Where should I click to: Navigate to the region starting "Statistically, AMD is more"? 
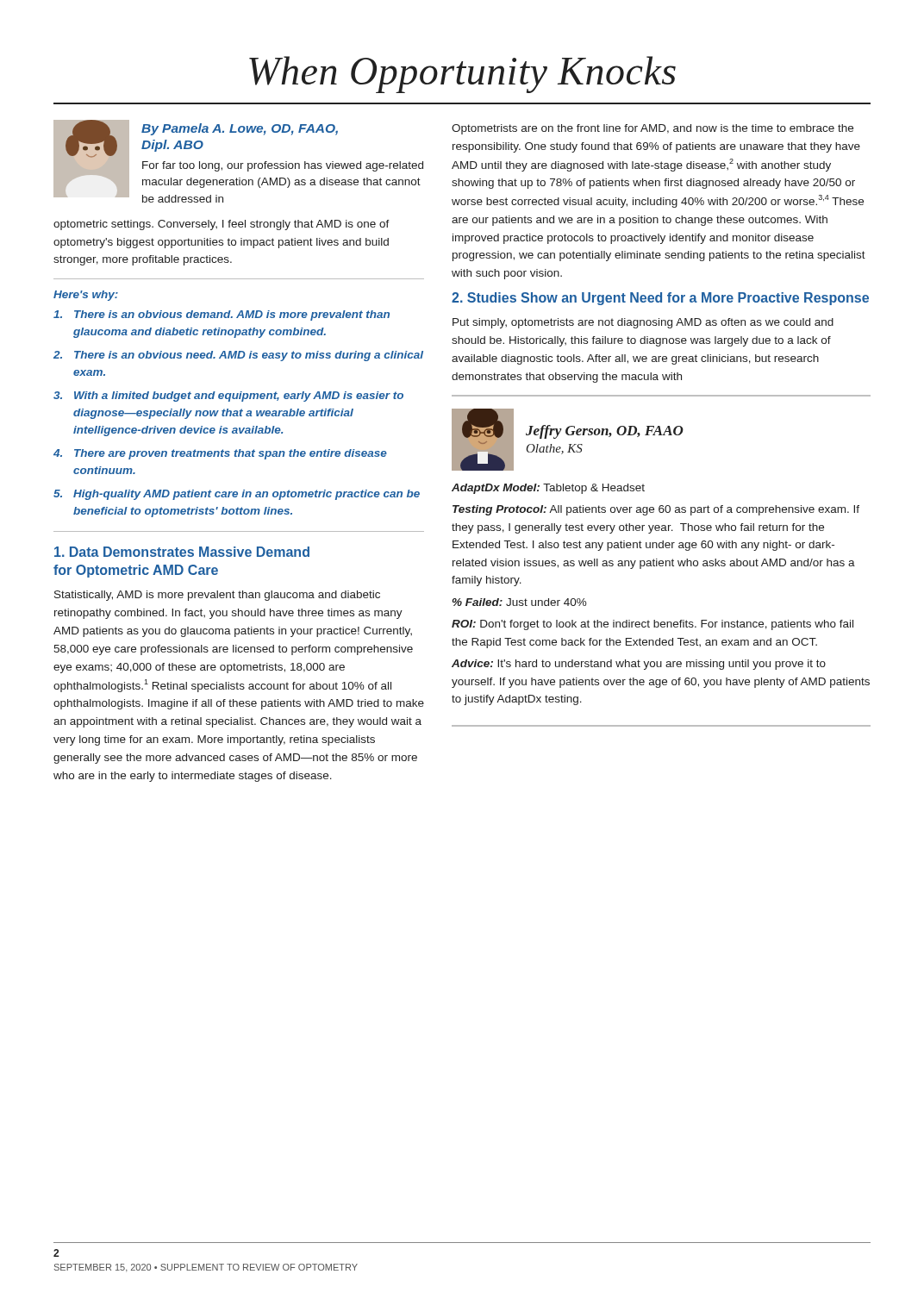coord(239,686)
